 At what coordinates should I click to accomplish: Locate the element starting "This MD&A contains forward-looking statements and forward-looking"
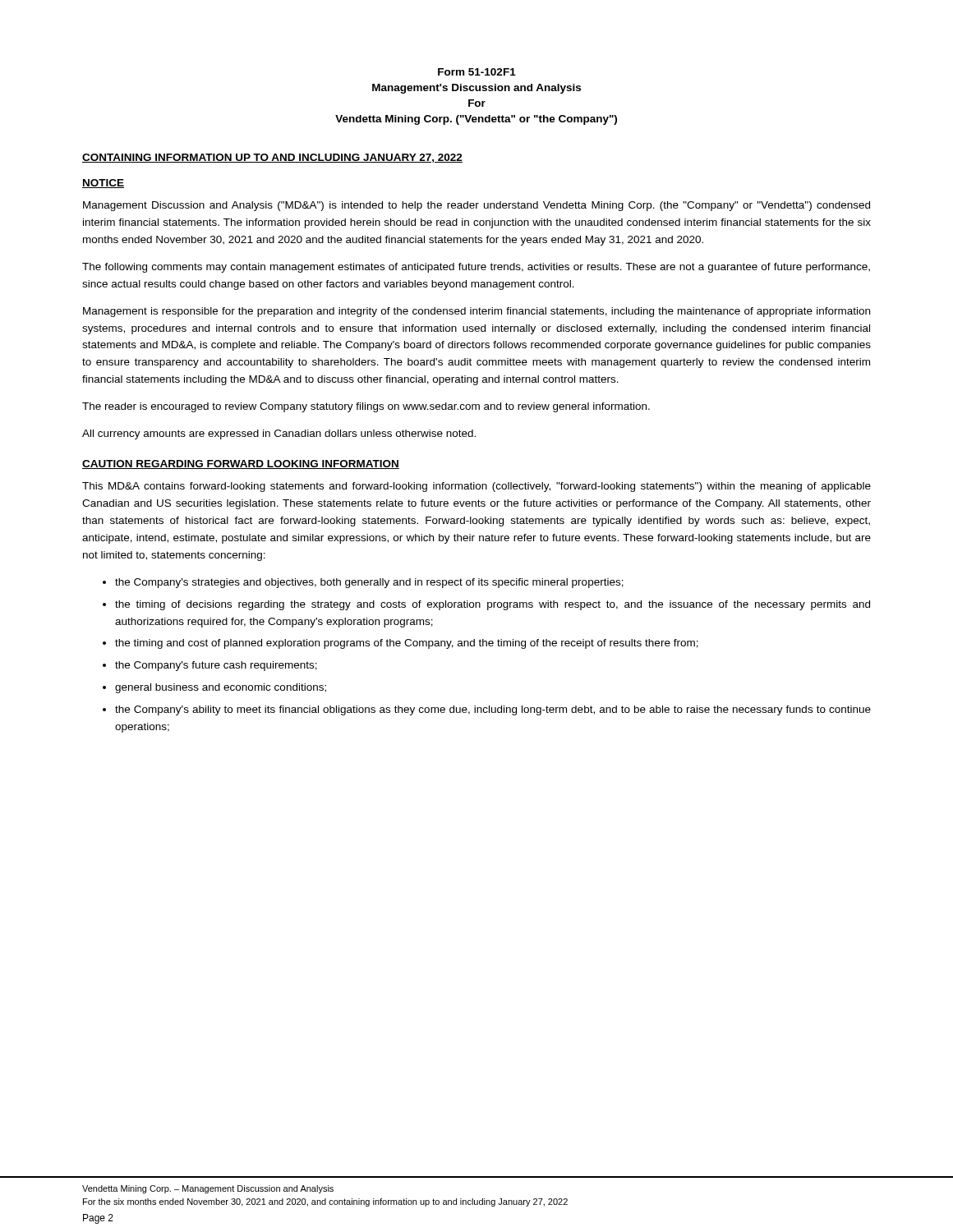point(476,521)
